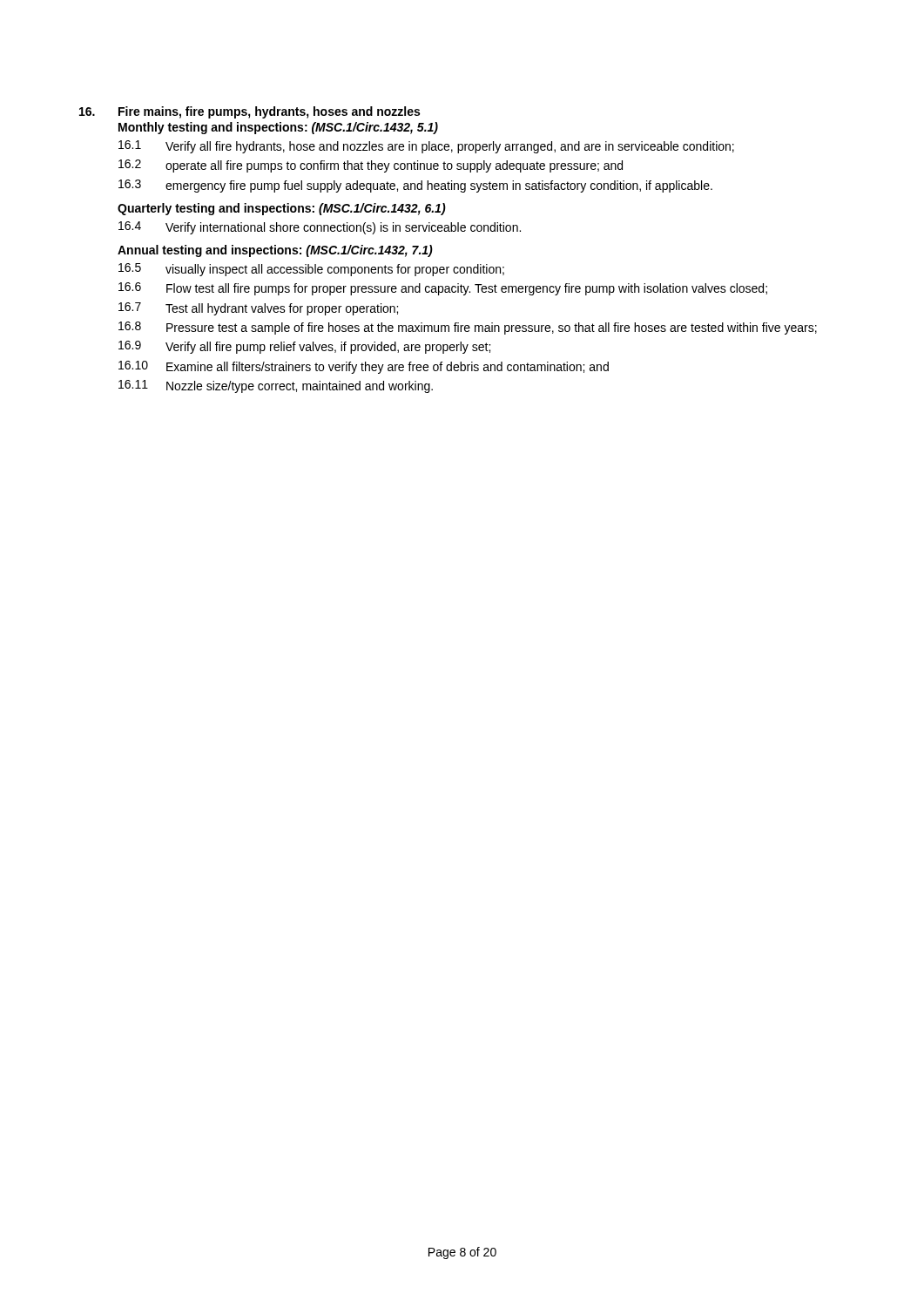Viewport: 924px width, 1307px height.
Task: Find the section header that reads "Quarterly testing and inspections: (MSC.1/Circ.1432, 6.1)"
Action: pyautogui.click(x=282, y=208)
